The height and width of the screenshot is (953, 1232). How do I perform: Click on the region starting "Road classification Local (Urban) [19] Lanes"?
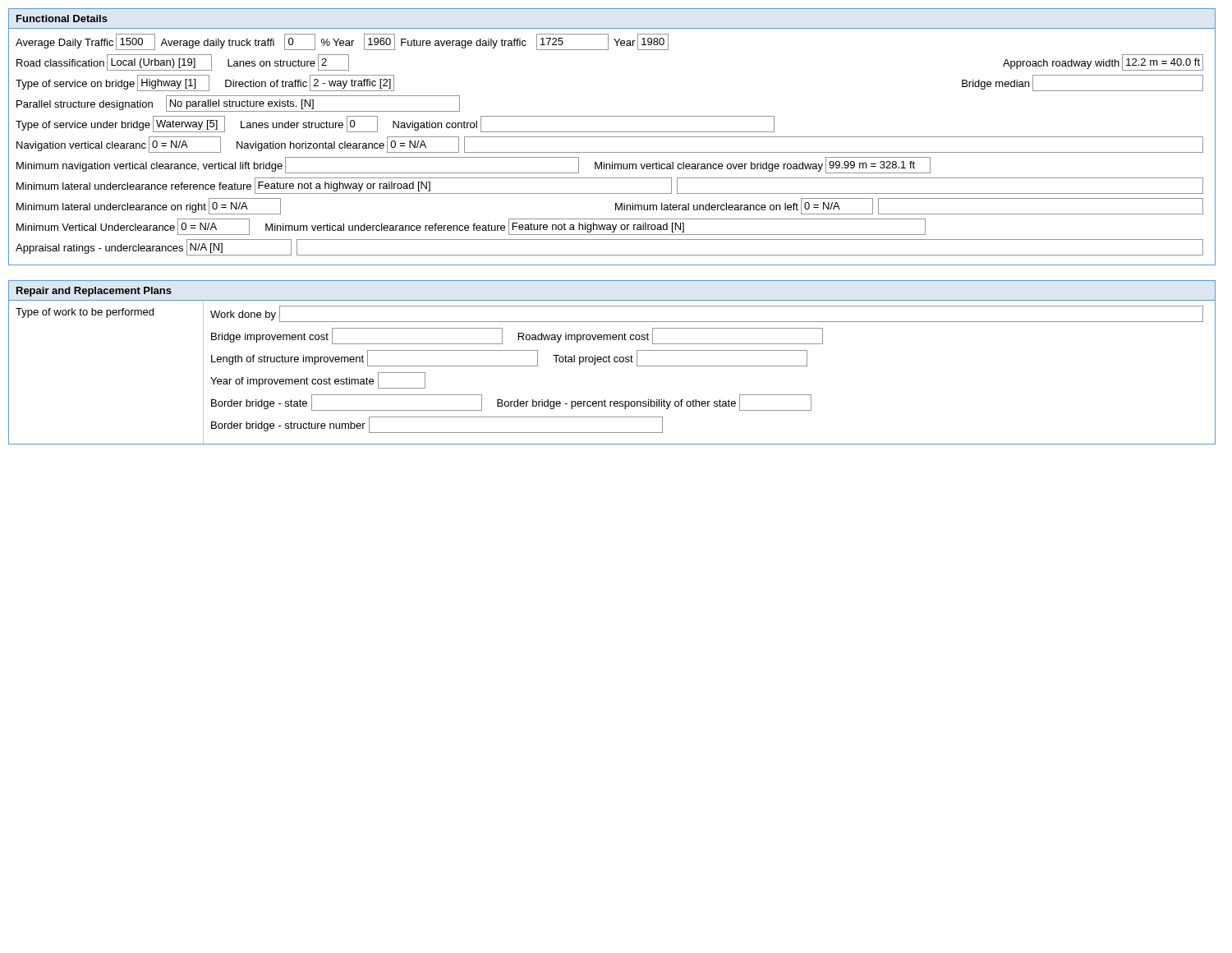click(159, 62)
